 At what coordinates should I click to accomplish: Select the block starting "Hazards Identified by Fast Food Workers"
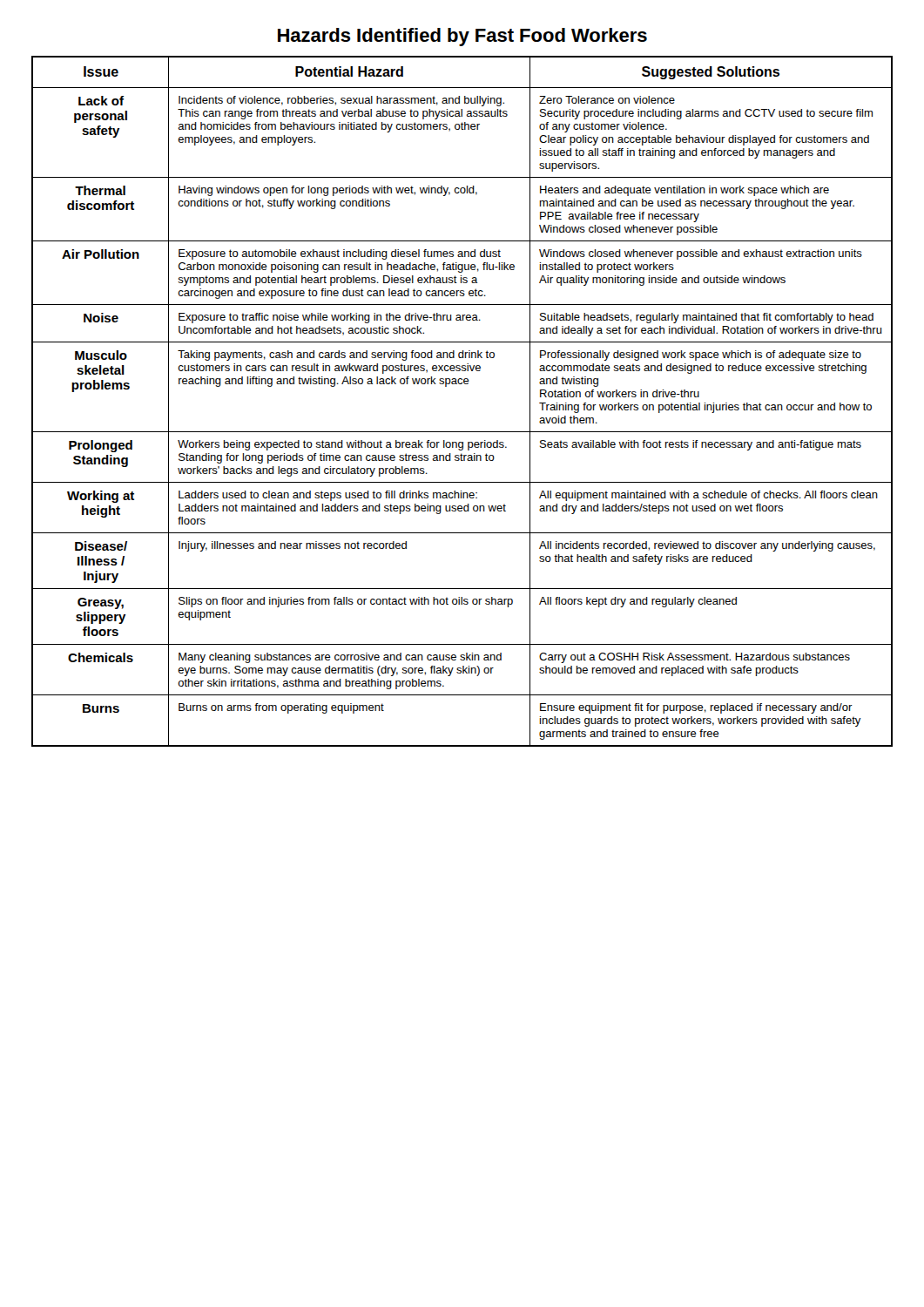[462, 36]
